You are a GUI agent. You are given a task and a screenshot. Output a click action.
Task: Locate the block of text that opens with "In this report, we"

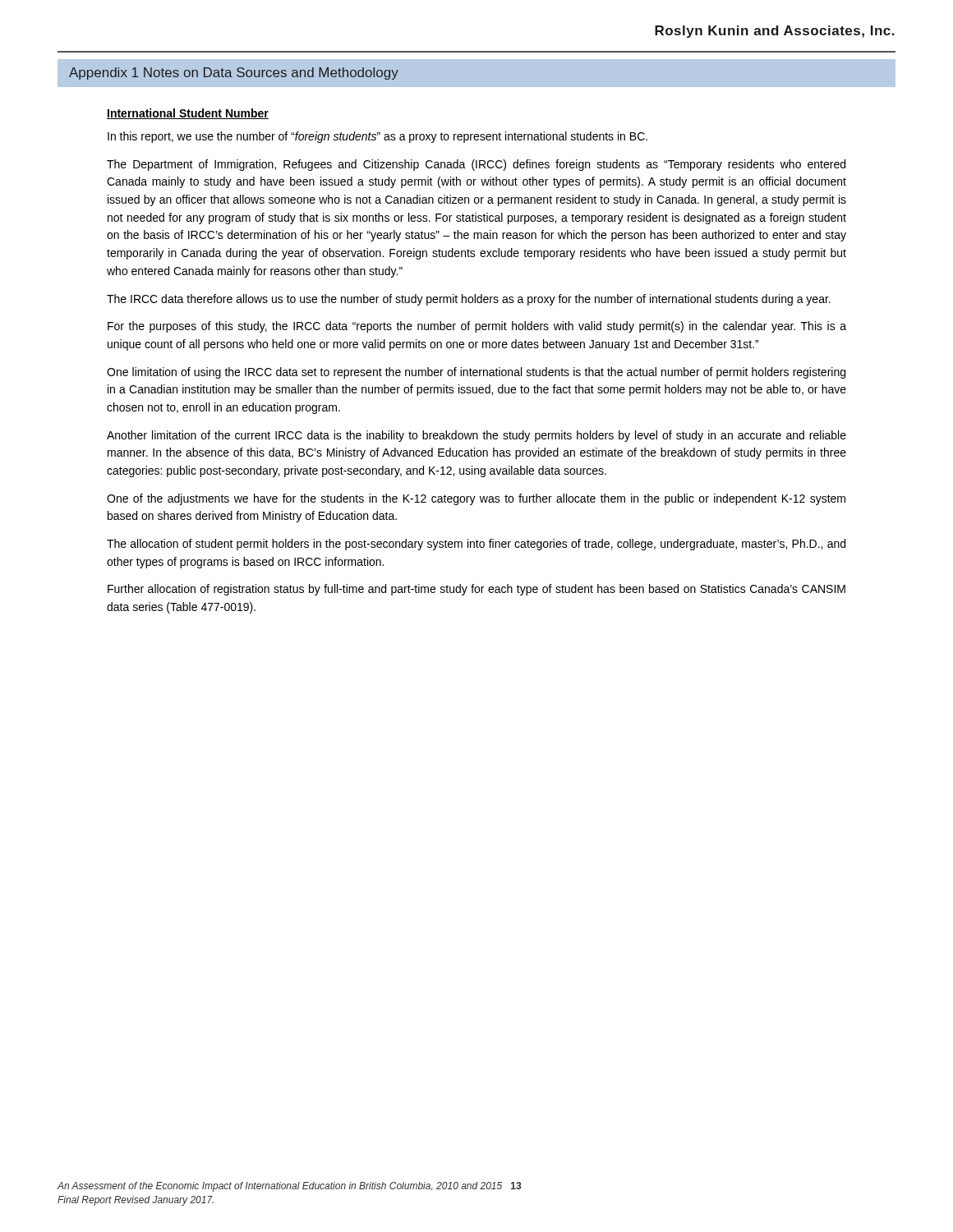tap(378, 136)
